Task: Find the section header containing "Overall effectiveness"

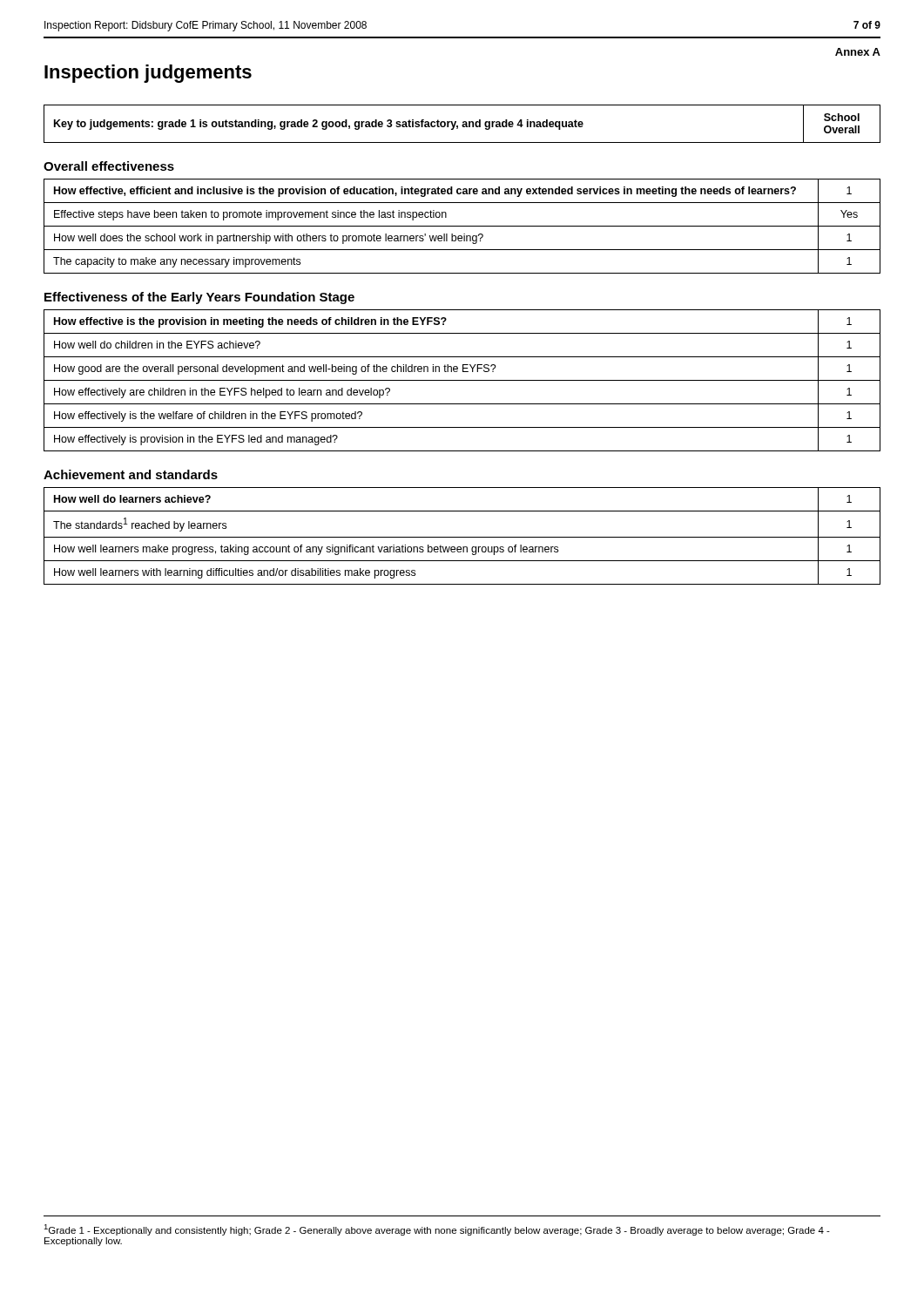Action: (109, 166)
